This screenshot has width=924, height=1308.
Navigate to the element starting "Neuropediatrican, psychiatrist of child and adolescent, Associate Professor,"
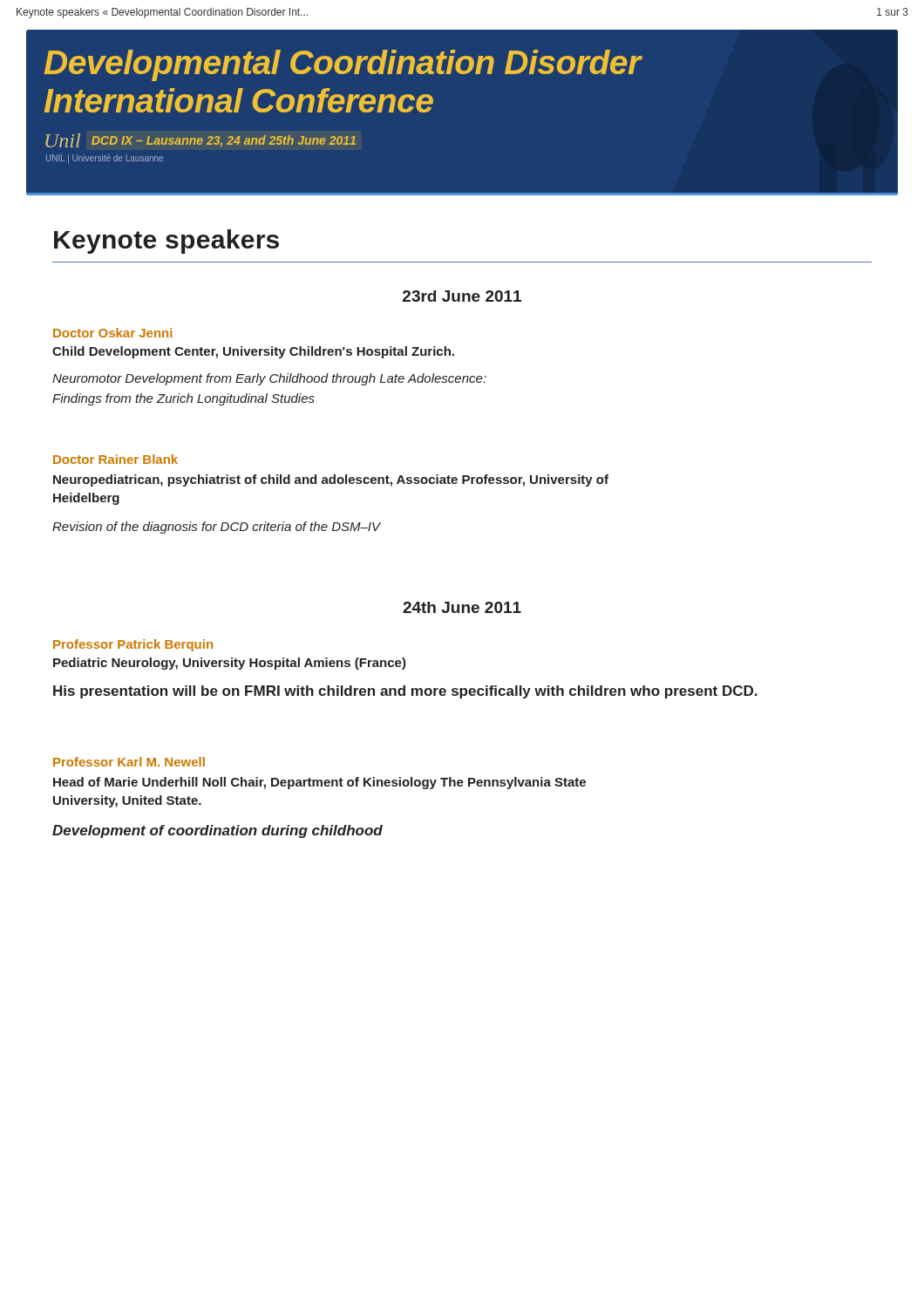tap(330, 488)
